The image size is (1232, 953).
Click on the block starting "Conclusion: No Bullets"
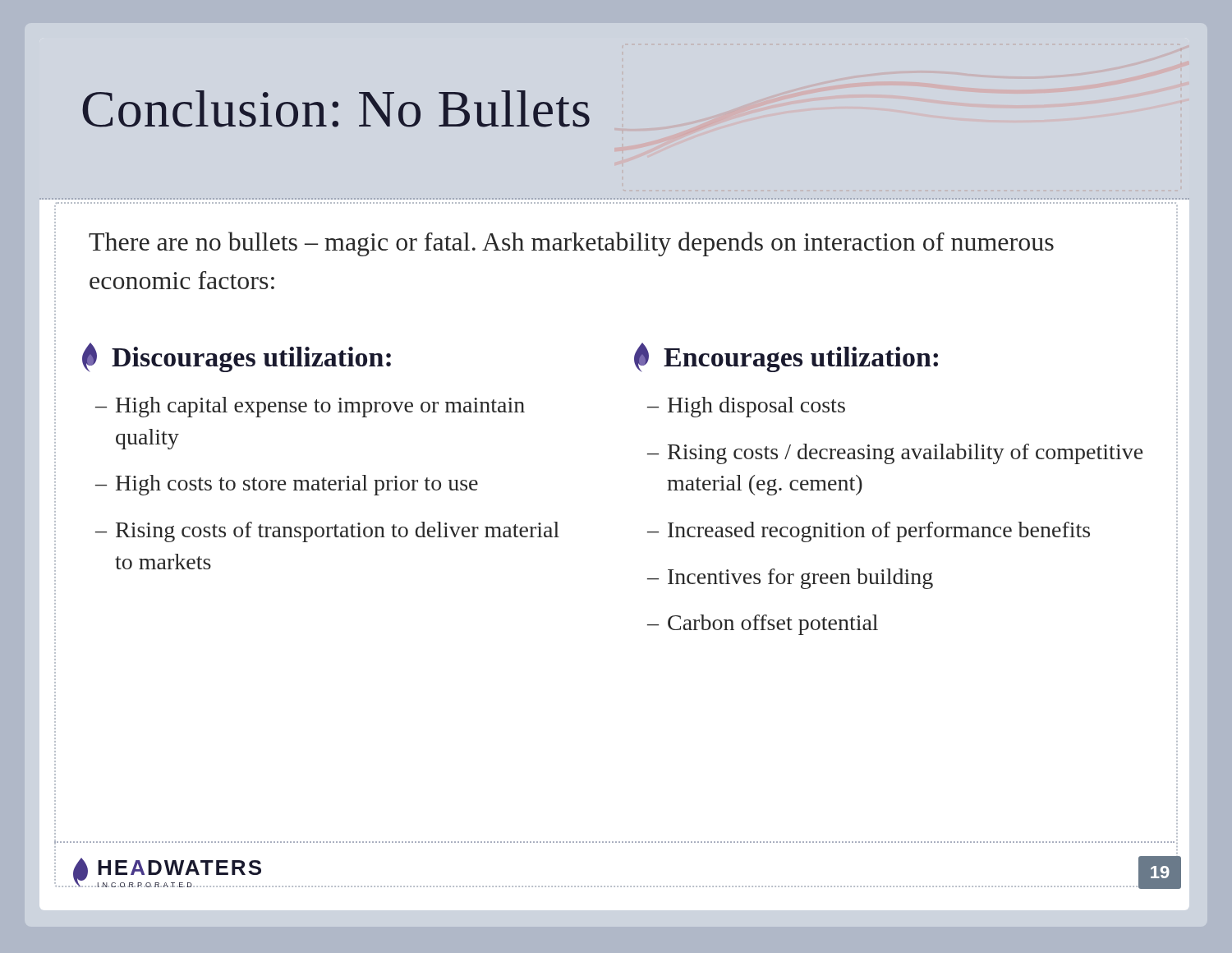[336, 109]
